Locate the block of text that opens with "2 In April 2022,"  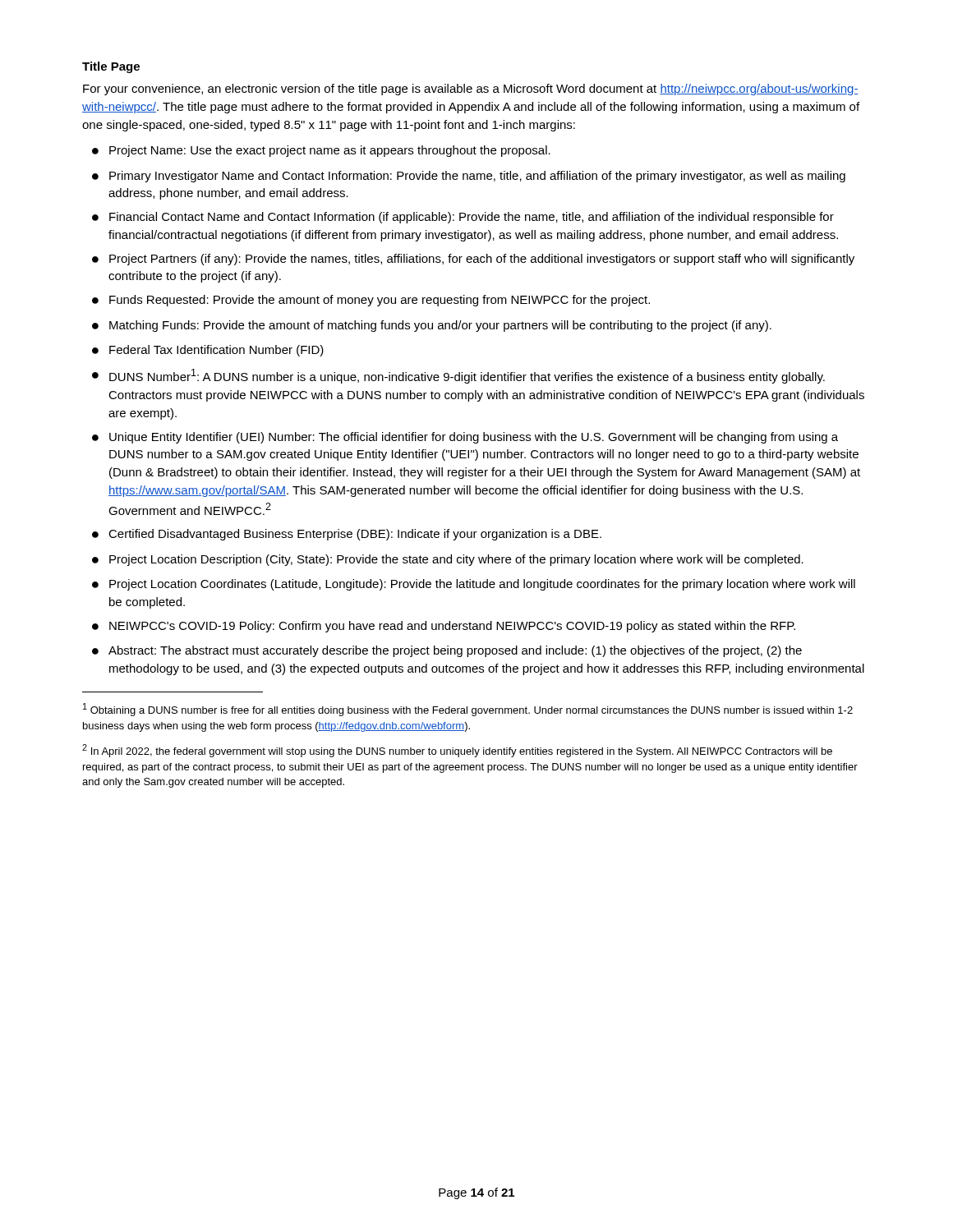click(x=470, y=765)
